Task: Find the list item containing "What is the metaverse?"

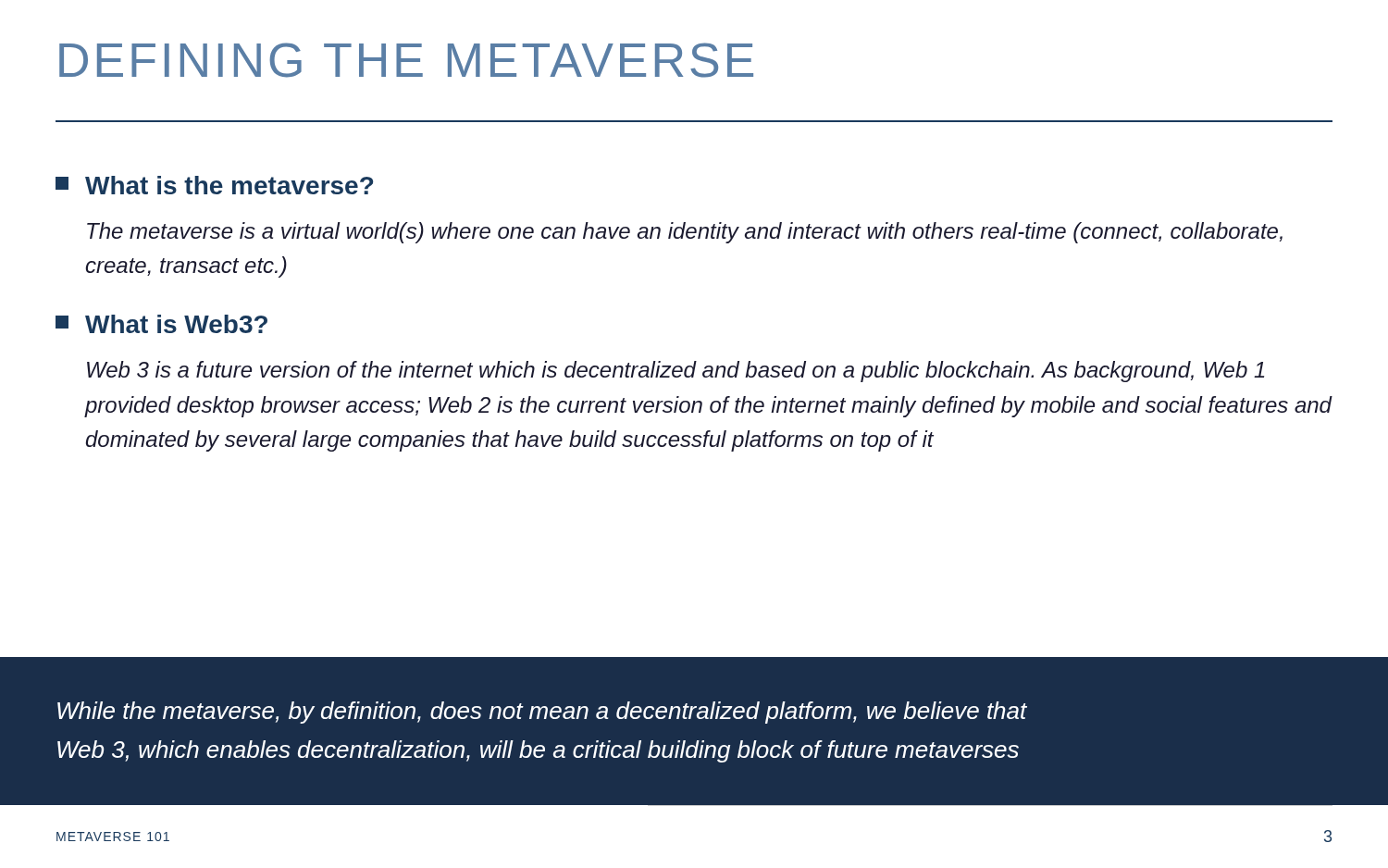Action: [x=214, y=185]
